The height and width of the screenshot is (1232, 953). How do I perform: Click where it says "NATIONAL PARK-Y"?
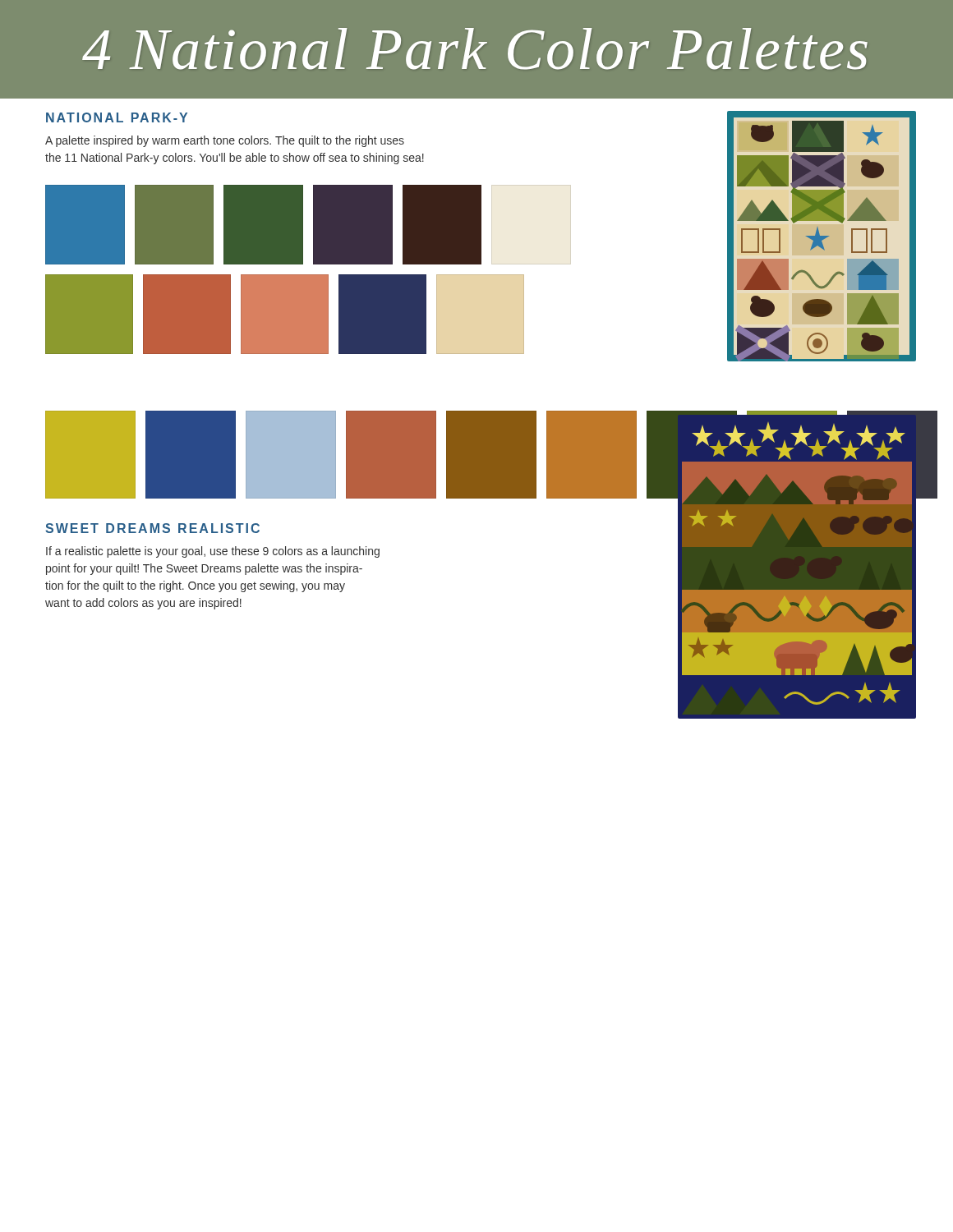117,118
